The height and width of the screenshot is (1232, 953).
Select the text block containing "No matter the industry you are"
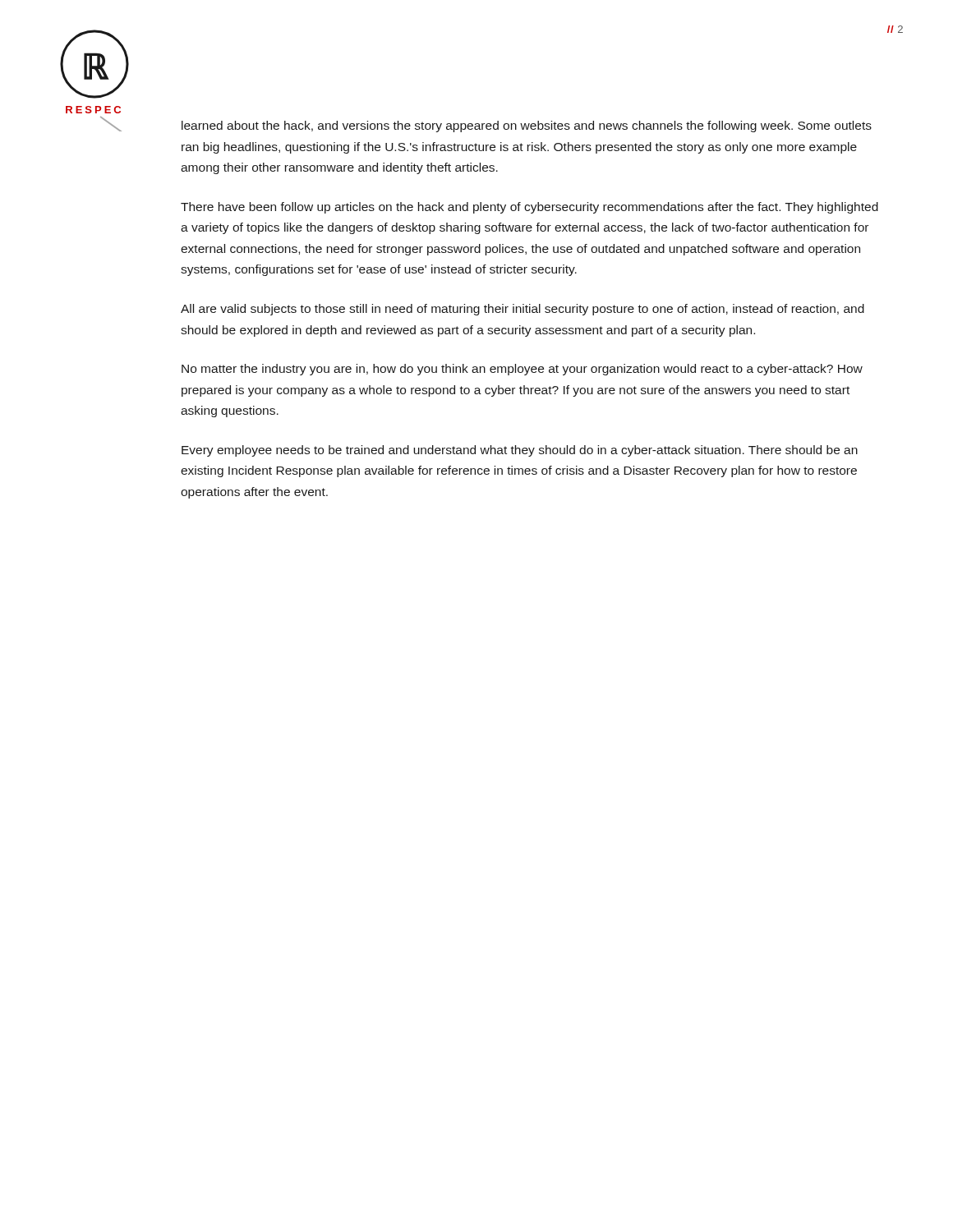pos(534,390)
